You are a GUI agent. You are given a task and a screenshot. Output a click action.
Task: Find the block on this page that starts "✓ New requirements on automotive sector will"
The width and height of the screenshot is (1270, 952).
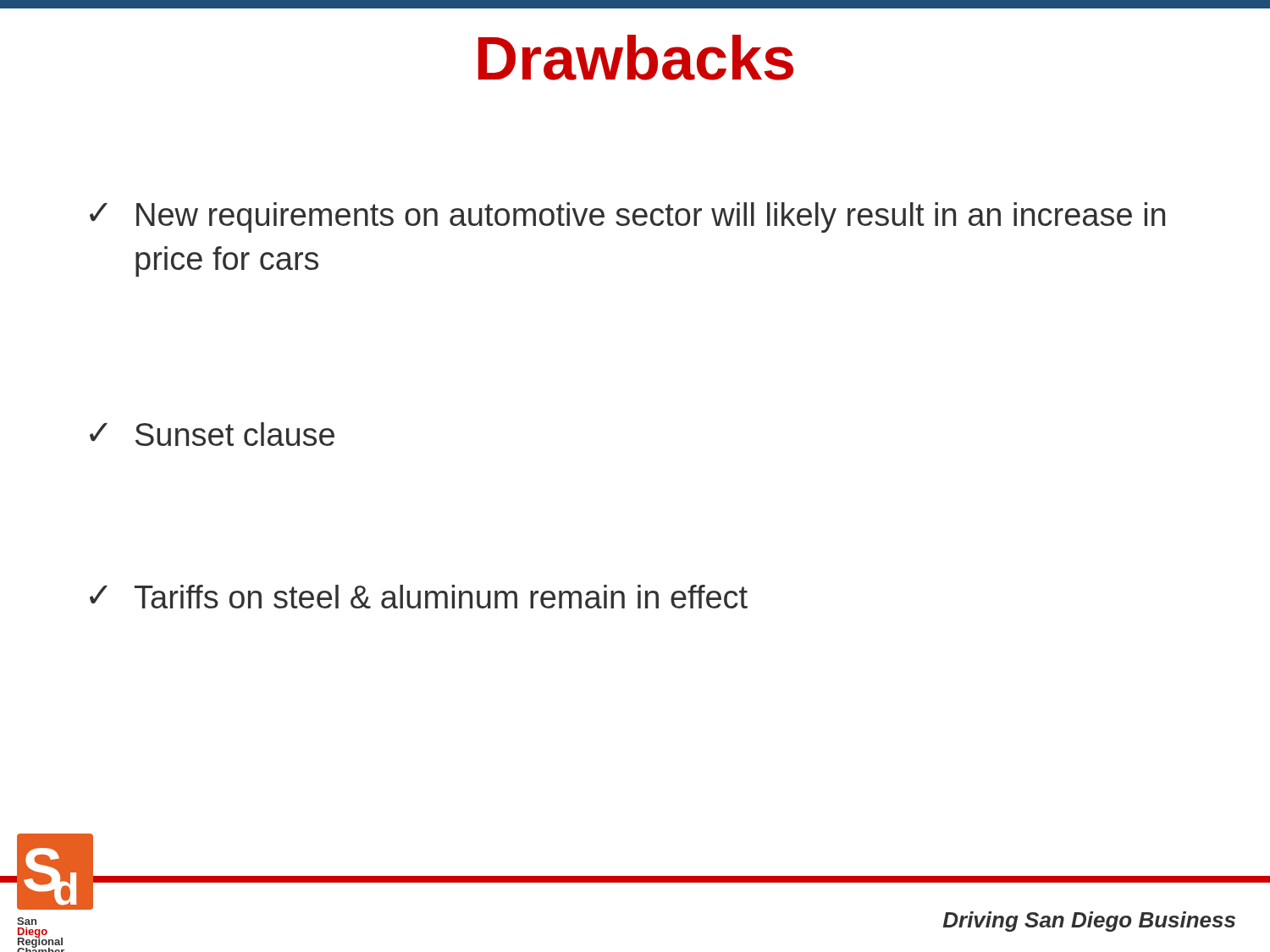click(x=644, y=237)
